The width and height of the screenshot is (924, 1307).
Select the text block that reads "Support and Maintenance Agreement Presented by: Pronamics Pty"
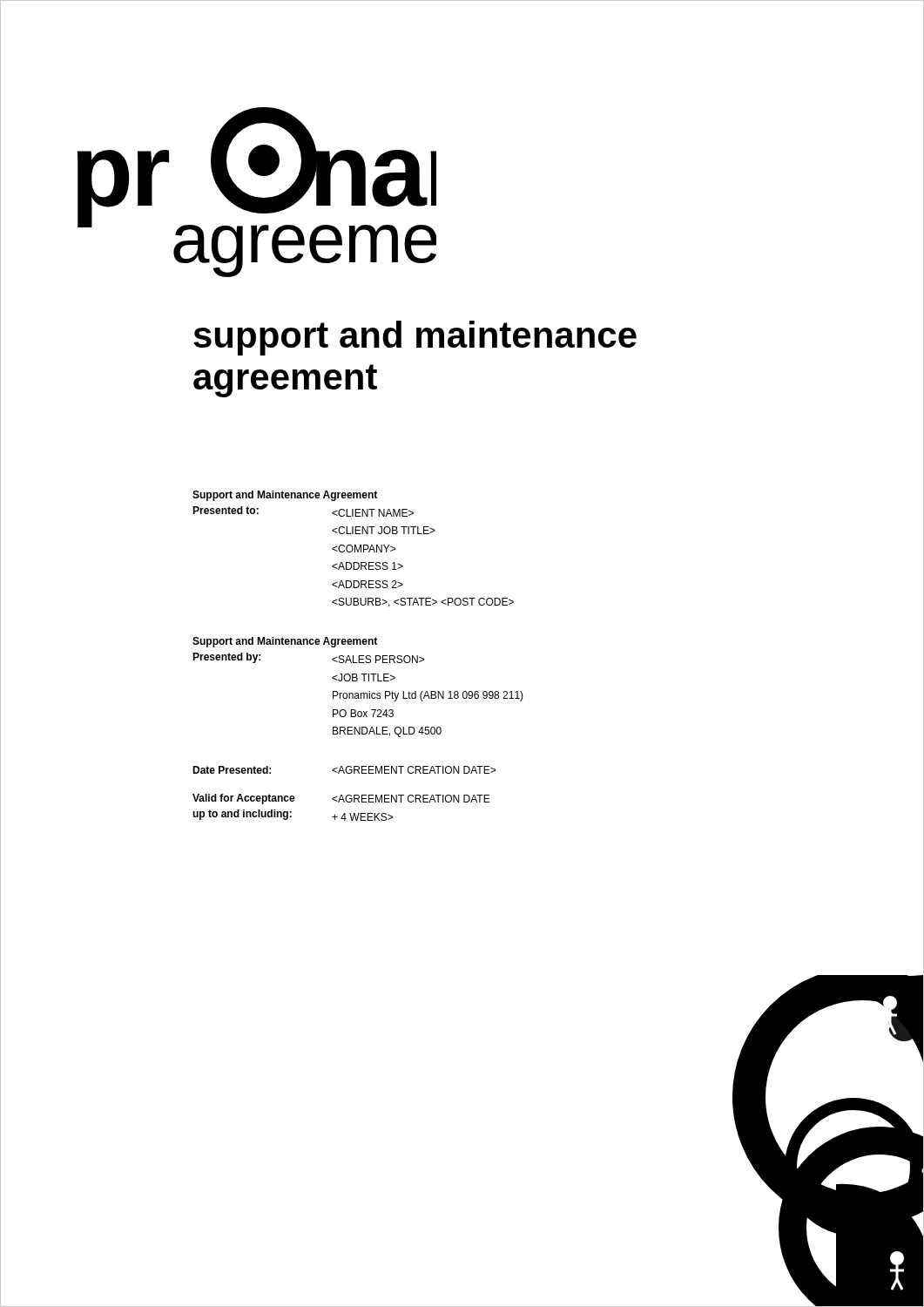[462, 688]
